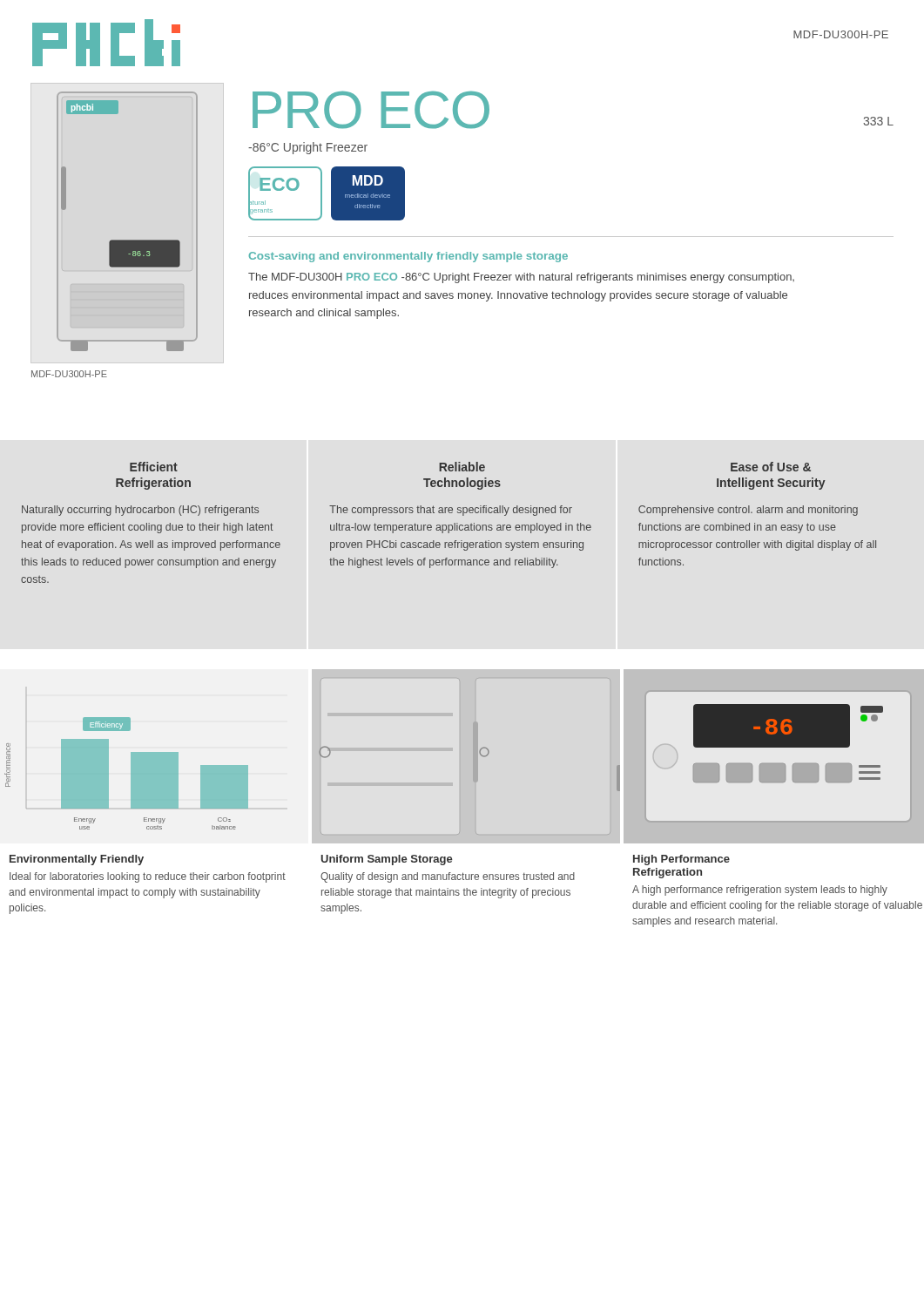Image resolution: width=924 pixels, height=1307 pixels.
Task: Select the section header that says "Cost-saving and environmentally friendly sample storage"
Action: pyautogui.click(x=408, y=256)
